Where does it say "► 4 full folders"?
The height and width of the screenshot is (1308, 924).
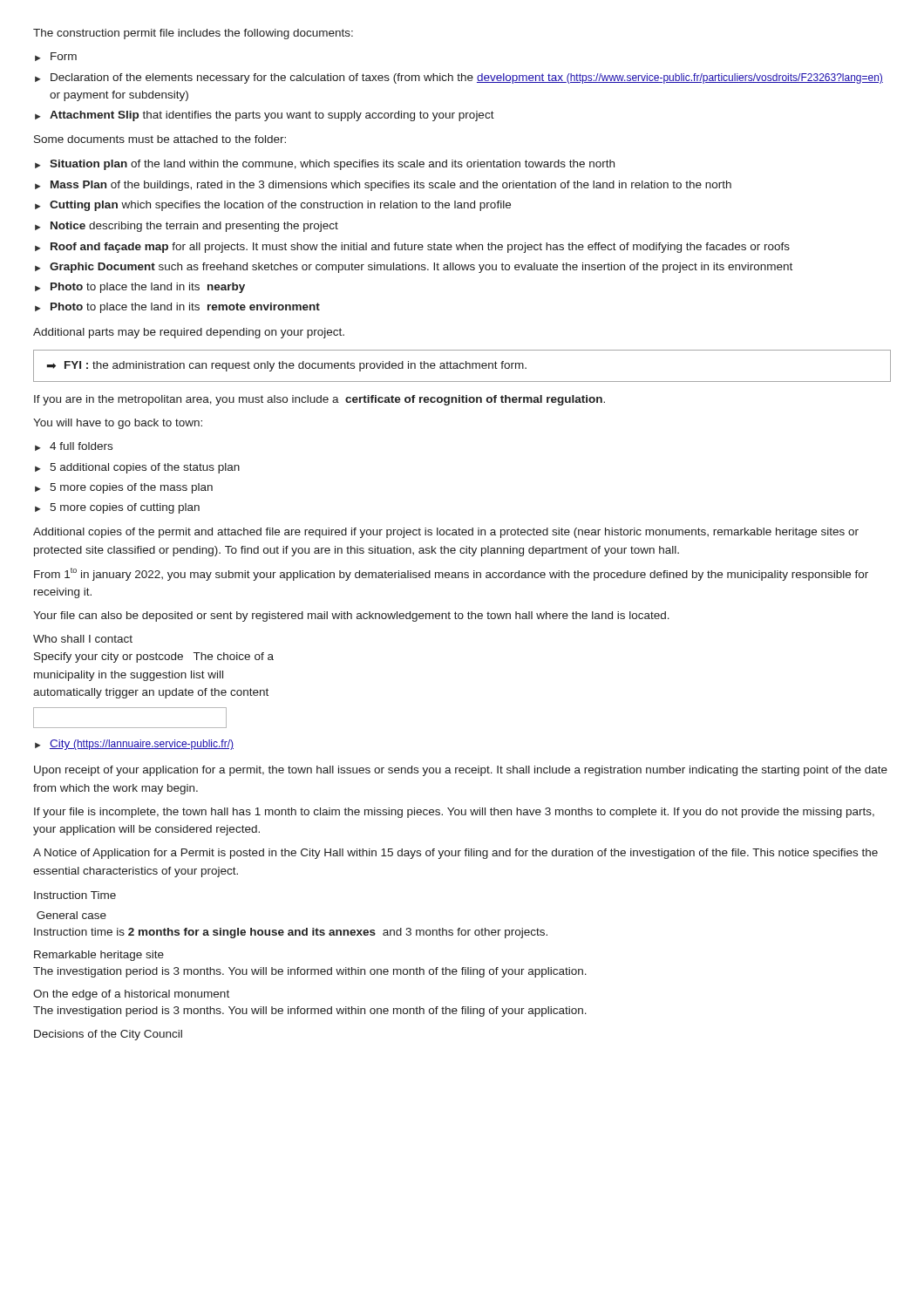point(73,447)
